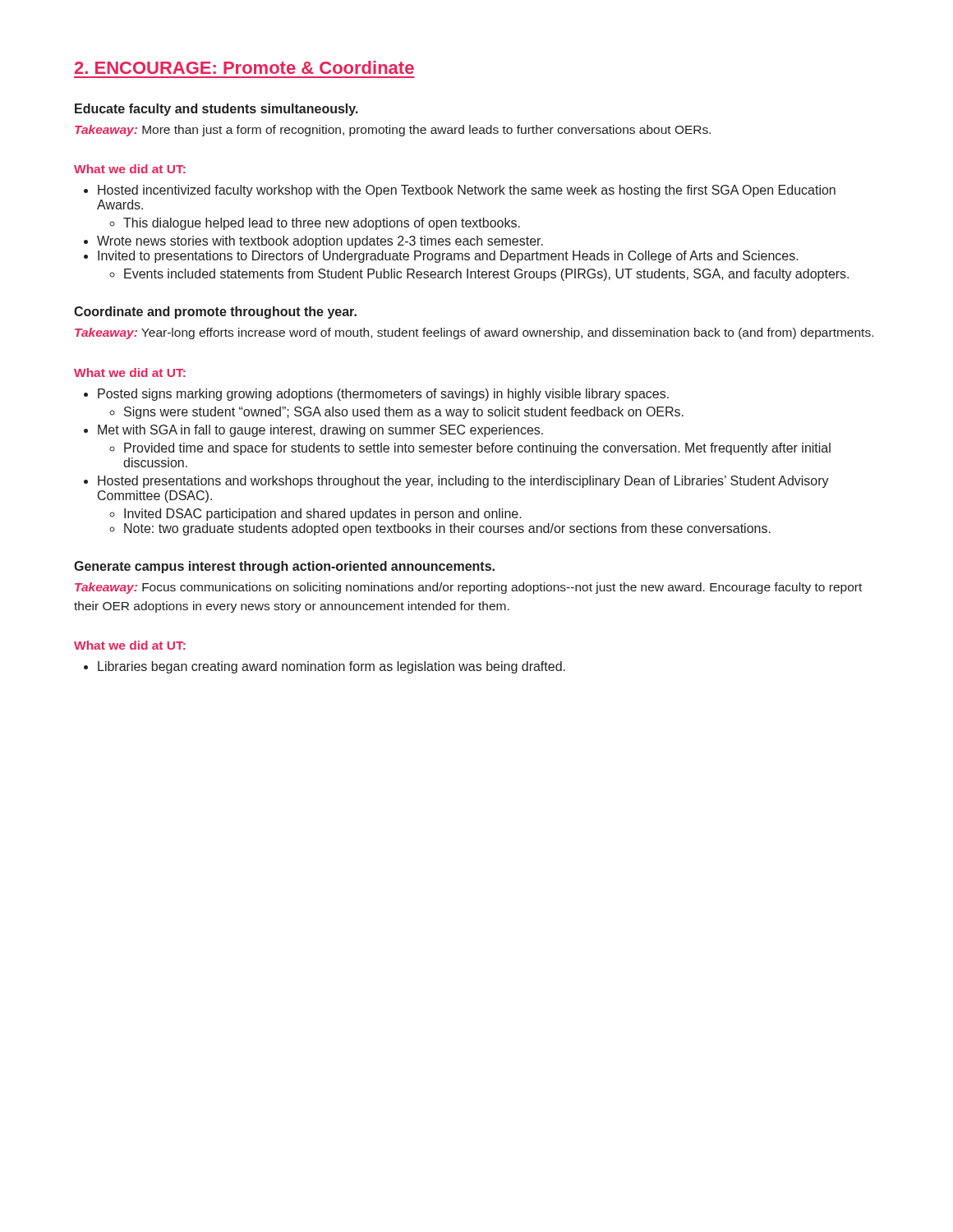The width and height of the screenshot is (953, 1232).
Task: Find the text block starting "Events included statements from Student"
Action: (501, 274)
